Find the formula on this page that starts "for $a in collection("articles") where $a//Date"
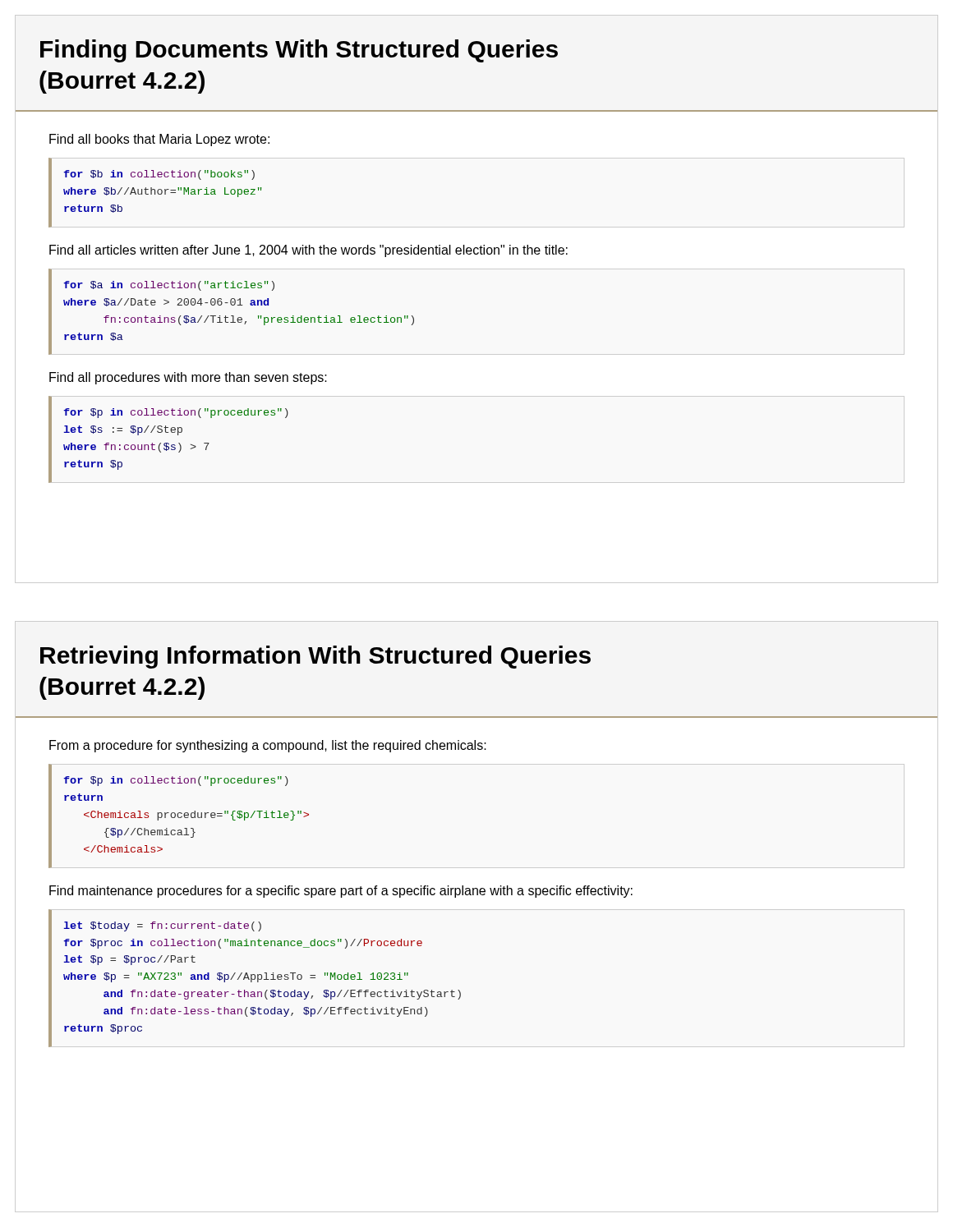Image resolution: width=953 pixels, height=1232 pixels. pyautogui.click(x=231, y=312)
